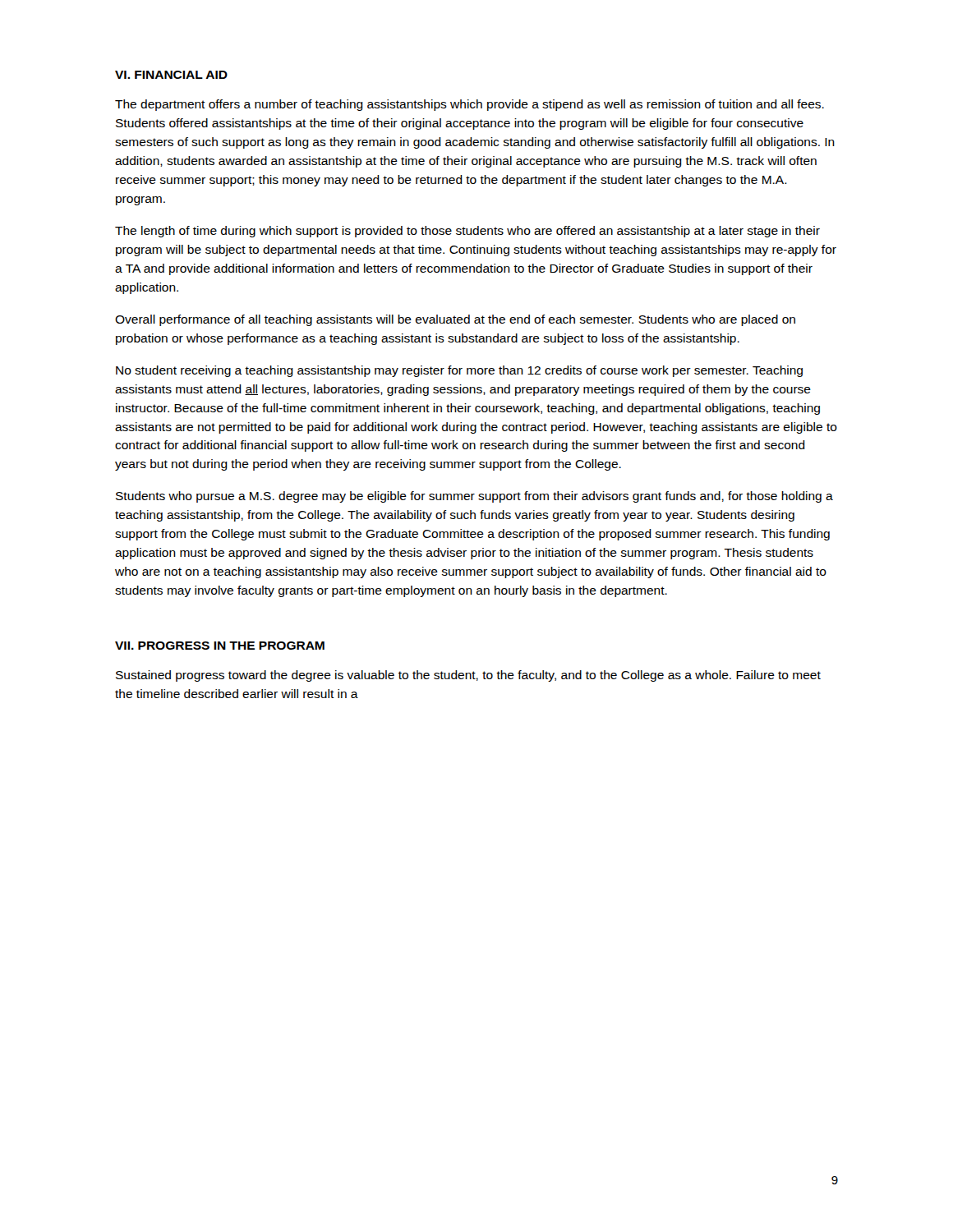This screenshot has height=1232, width=953.
Task: Find "VI. FINANCIAL AID" on this page
Action: pyautogui.click(x=171, y=74)
